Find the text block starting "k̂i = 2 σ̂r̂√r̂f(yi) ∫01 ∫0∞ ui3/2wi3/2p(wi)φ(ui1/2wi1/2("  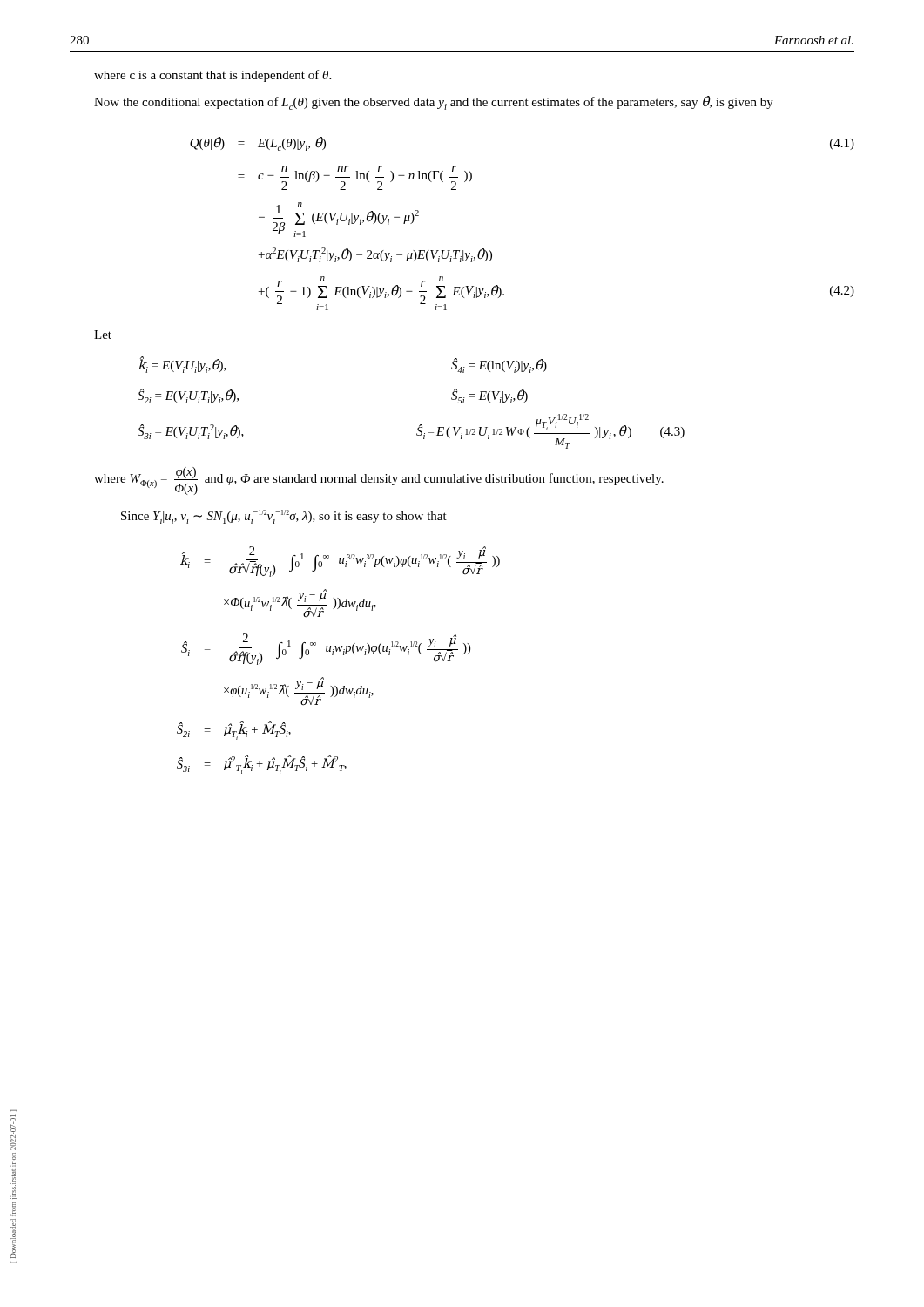tap(340, 562)
